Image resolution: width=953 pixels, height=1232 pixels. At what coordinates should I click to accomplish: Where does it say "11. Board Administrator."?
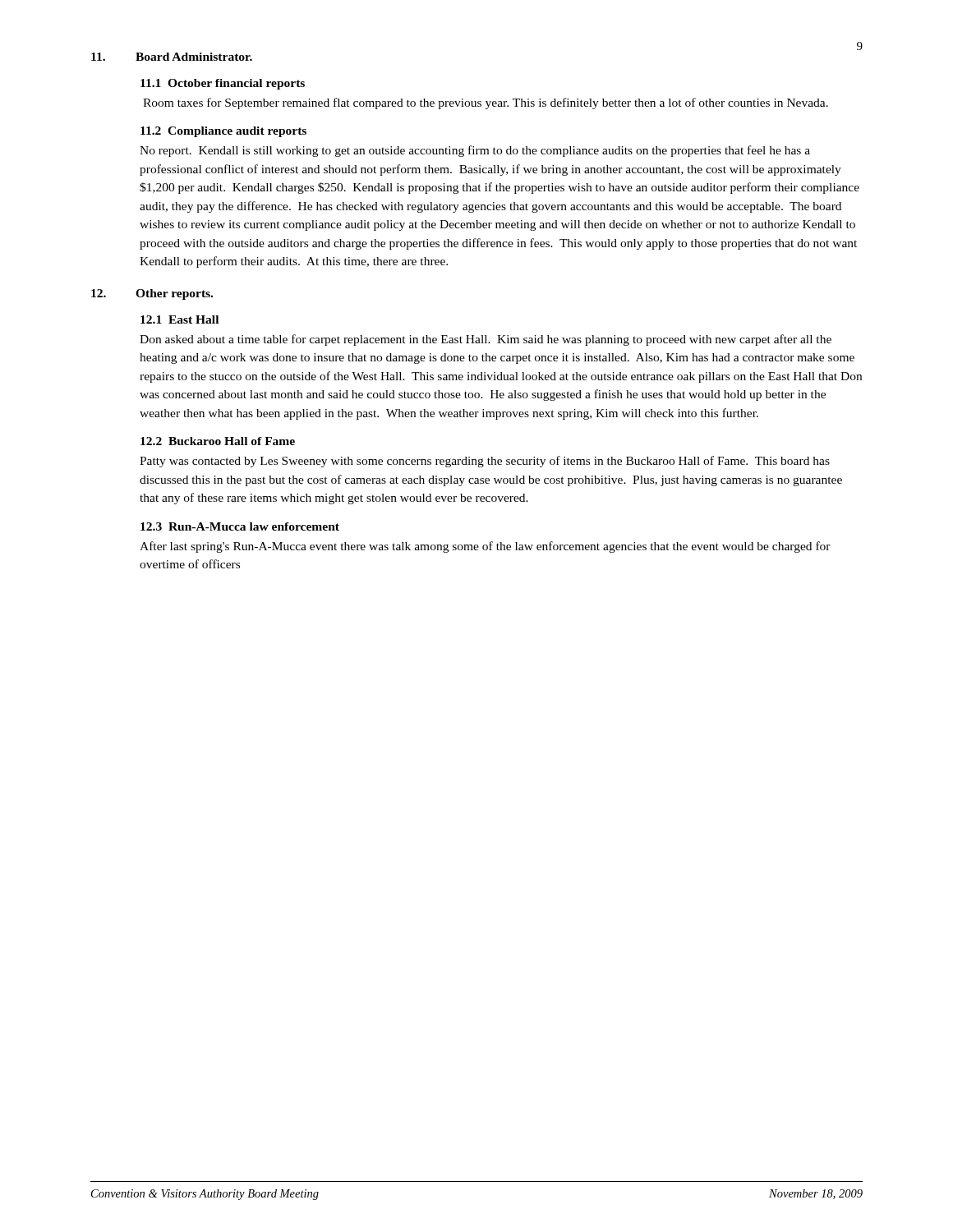pyautogui.click(x=171, y=57)
